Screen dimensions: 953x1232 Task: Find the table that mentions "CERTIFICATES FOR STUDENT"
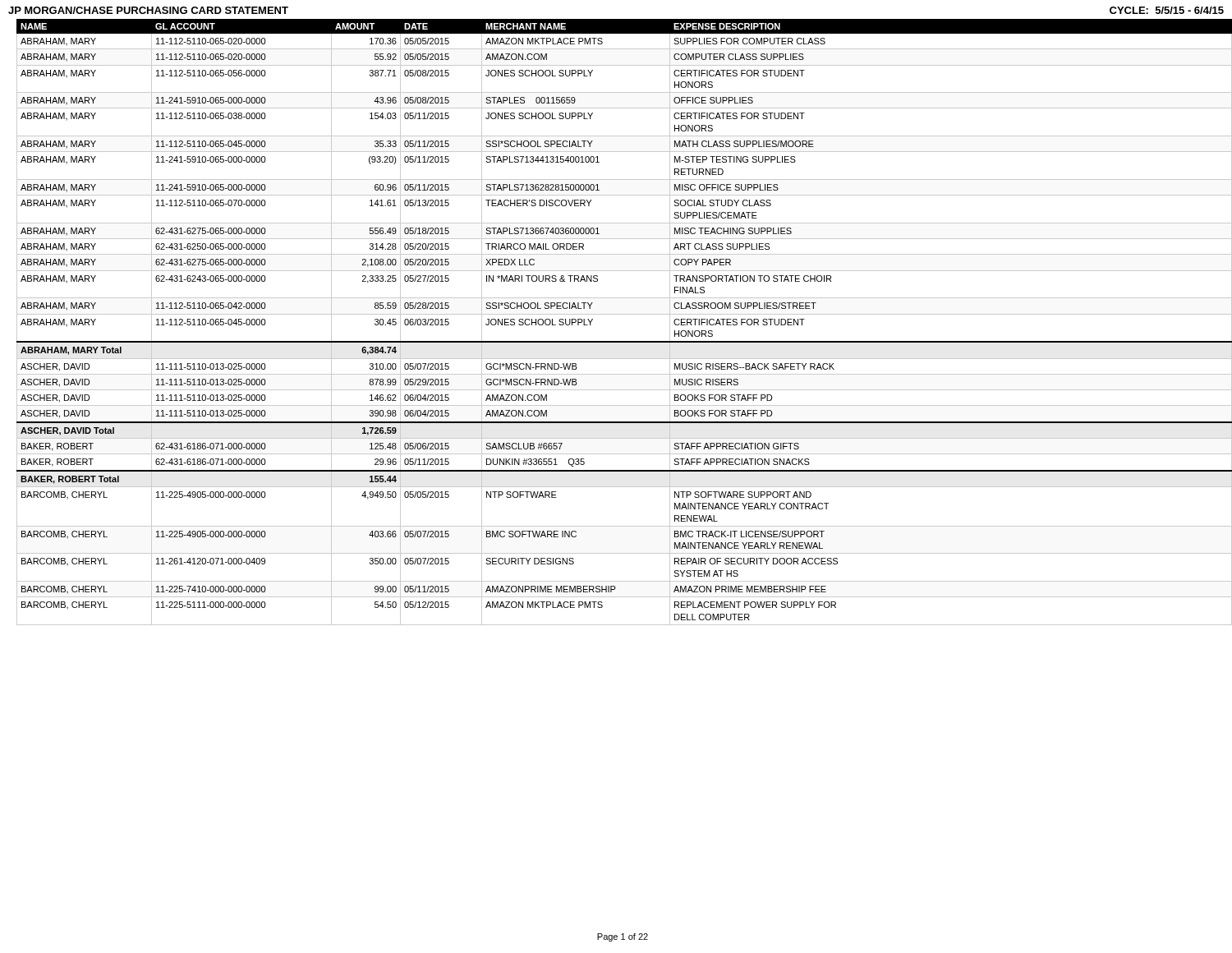[616, 322]
